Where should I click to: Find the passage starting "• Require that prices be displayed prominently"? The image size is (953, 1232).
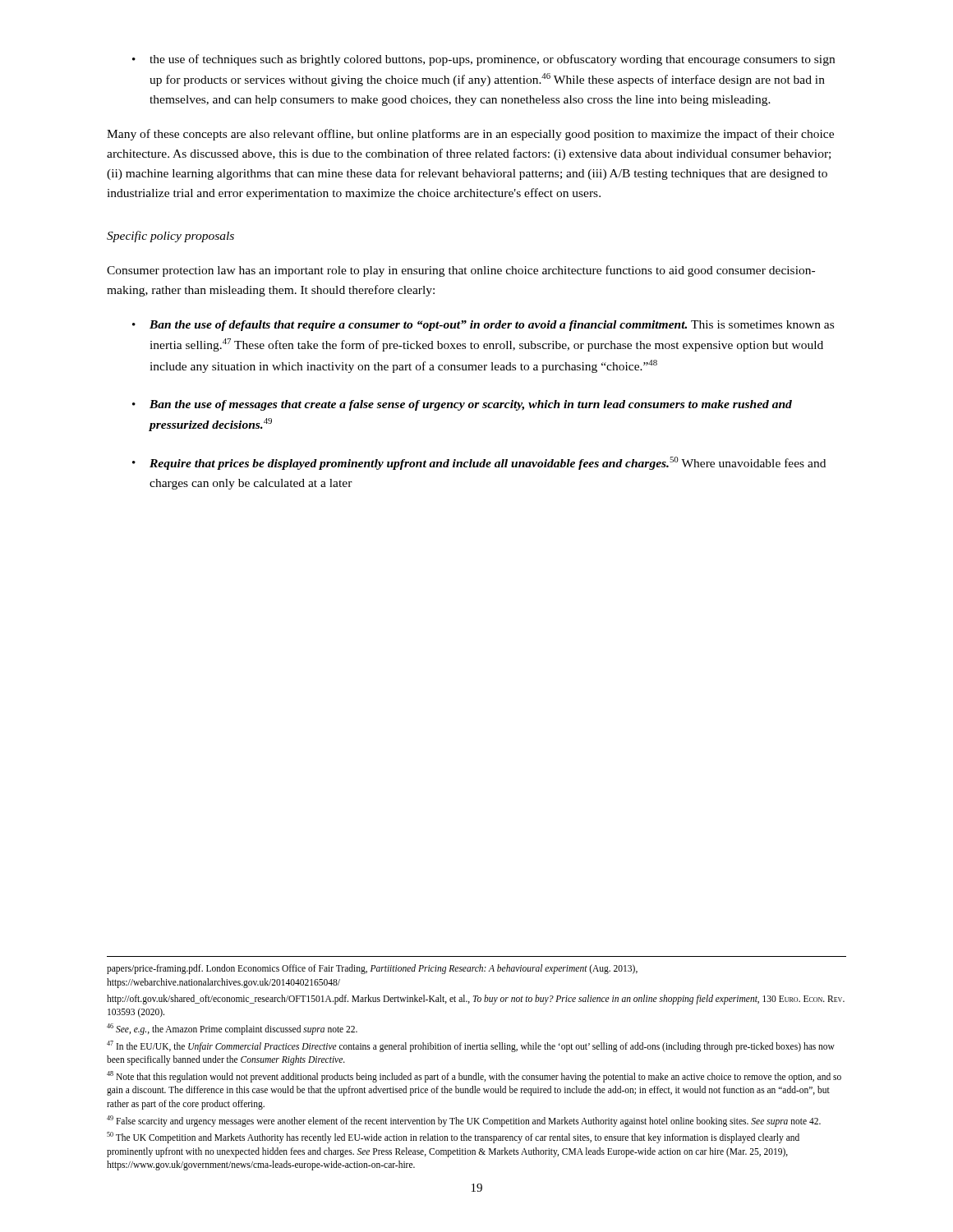pos(489,473)
